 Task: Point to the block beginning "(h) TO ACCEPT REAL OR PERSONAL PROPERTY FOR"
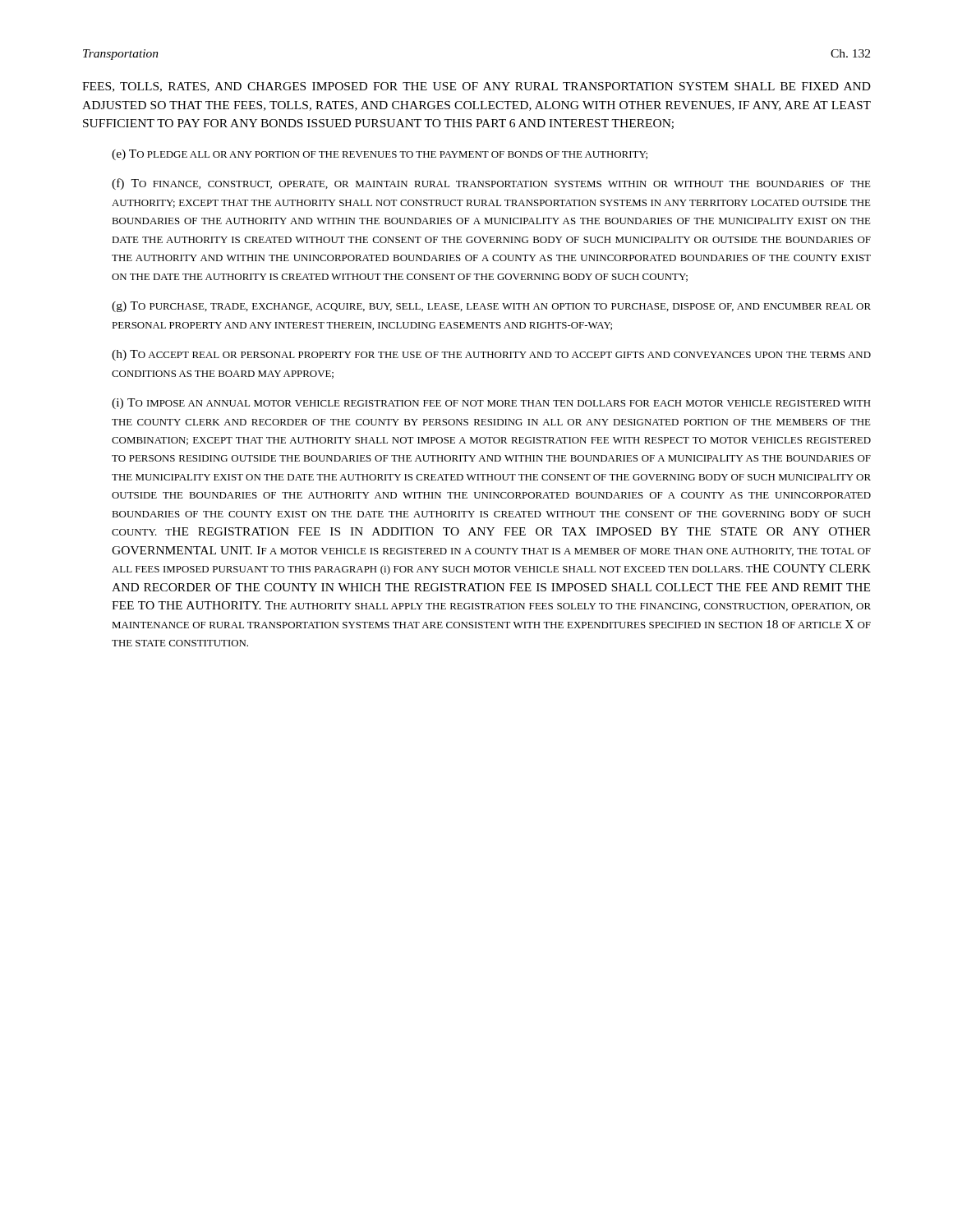coord(491,364)
